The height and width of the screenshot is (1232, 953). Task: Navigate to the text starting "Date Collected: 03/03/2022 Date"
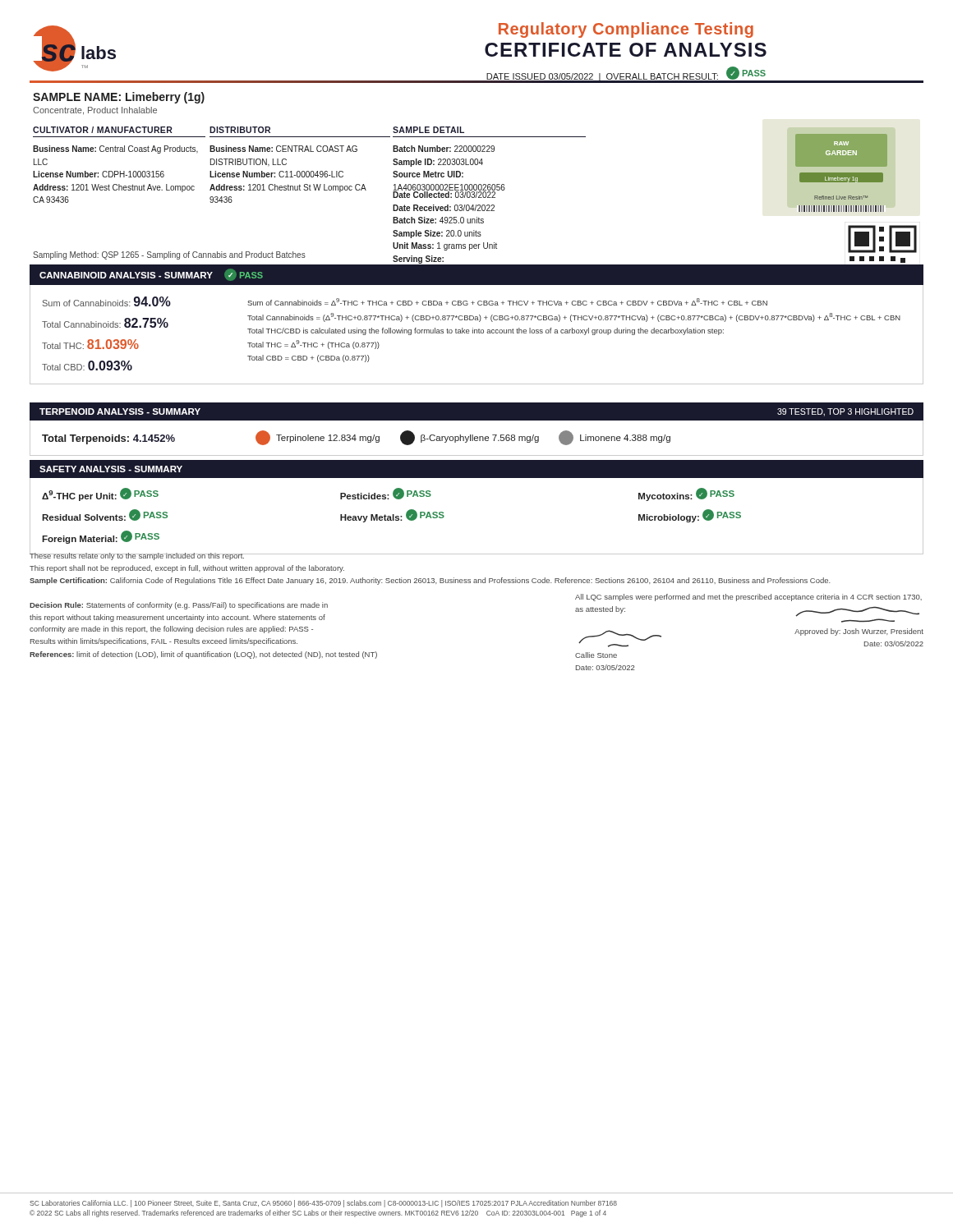[445, 227]
